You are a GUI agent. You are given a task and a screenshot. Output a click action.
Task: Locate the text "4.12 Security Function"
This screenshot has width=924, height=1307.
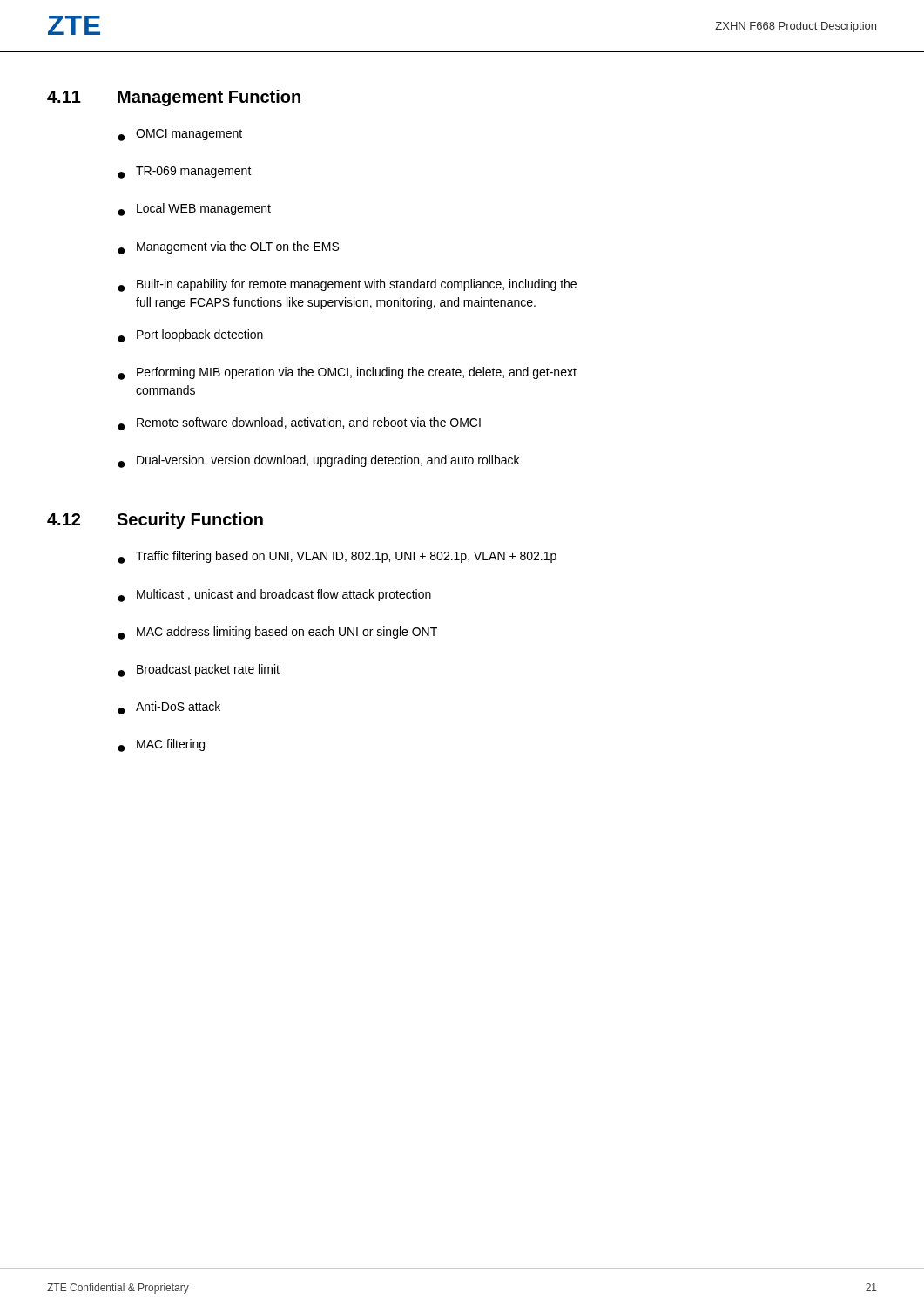click(x=155, y=520)
